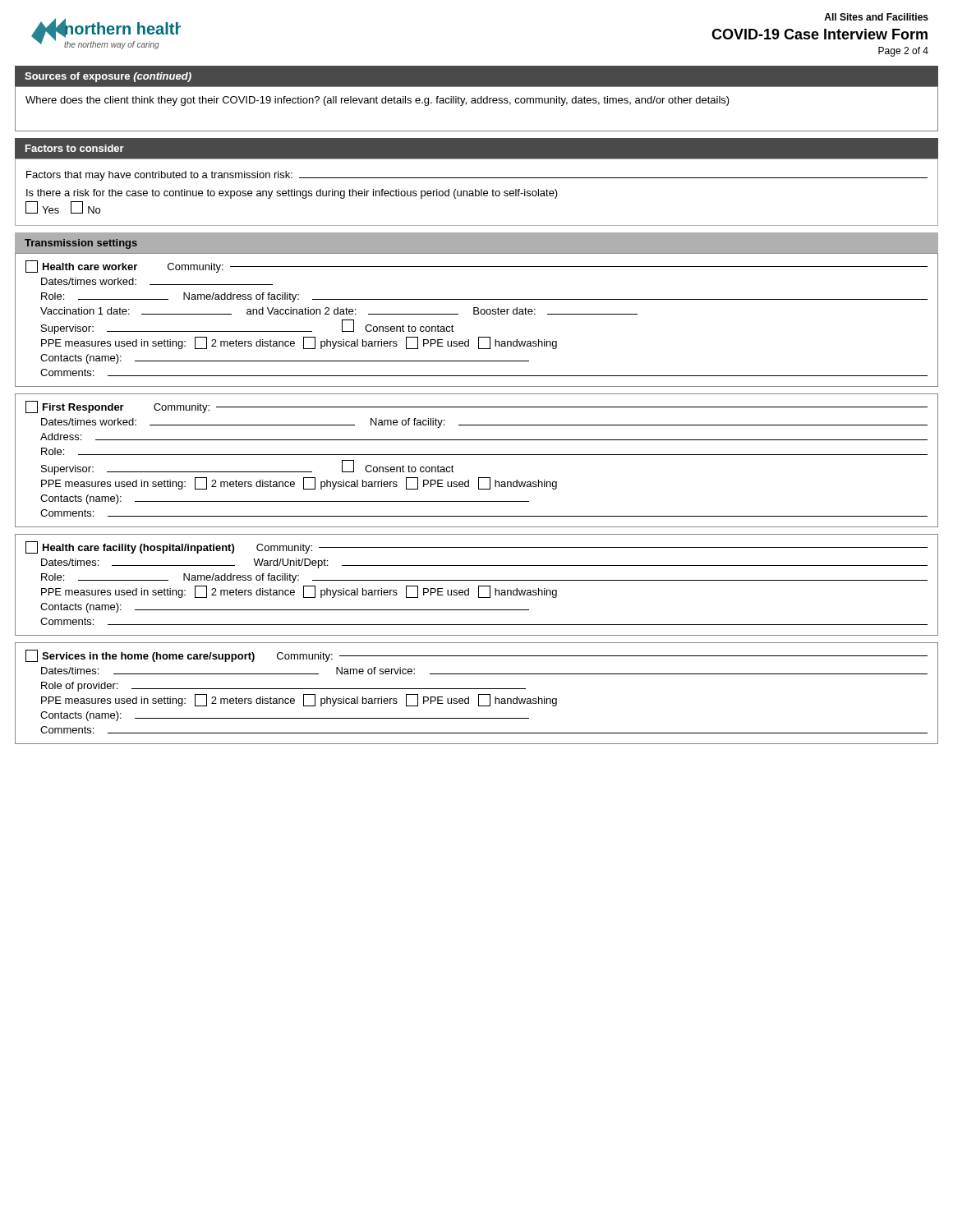This screenshot has width=953, height=1232.
Task: Select the section header that says "Transmission settings"
Action: pos(81,243)
